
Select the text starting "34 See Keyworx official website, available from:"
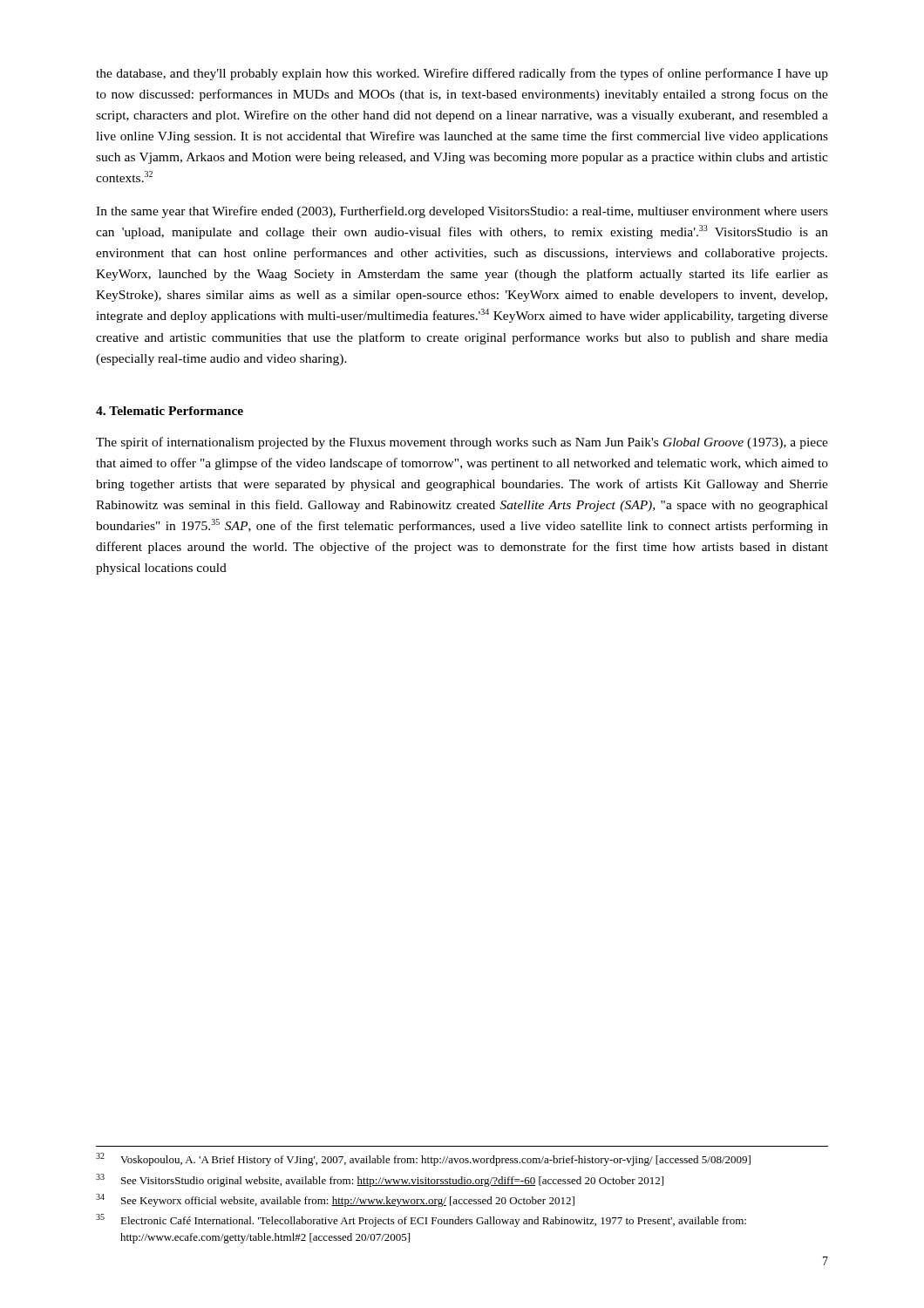tap(462, 1202)
